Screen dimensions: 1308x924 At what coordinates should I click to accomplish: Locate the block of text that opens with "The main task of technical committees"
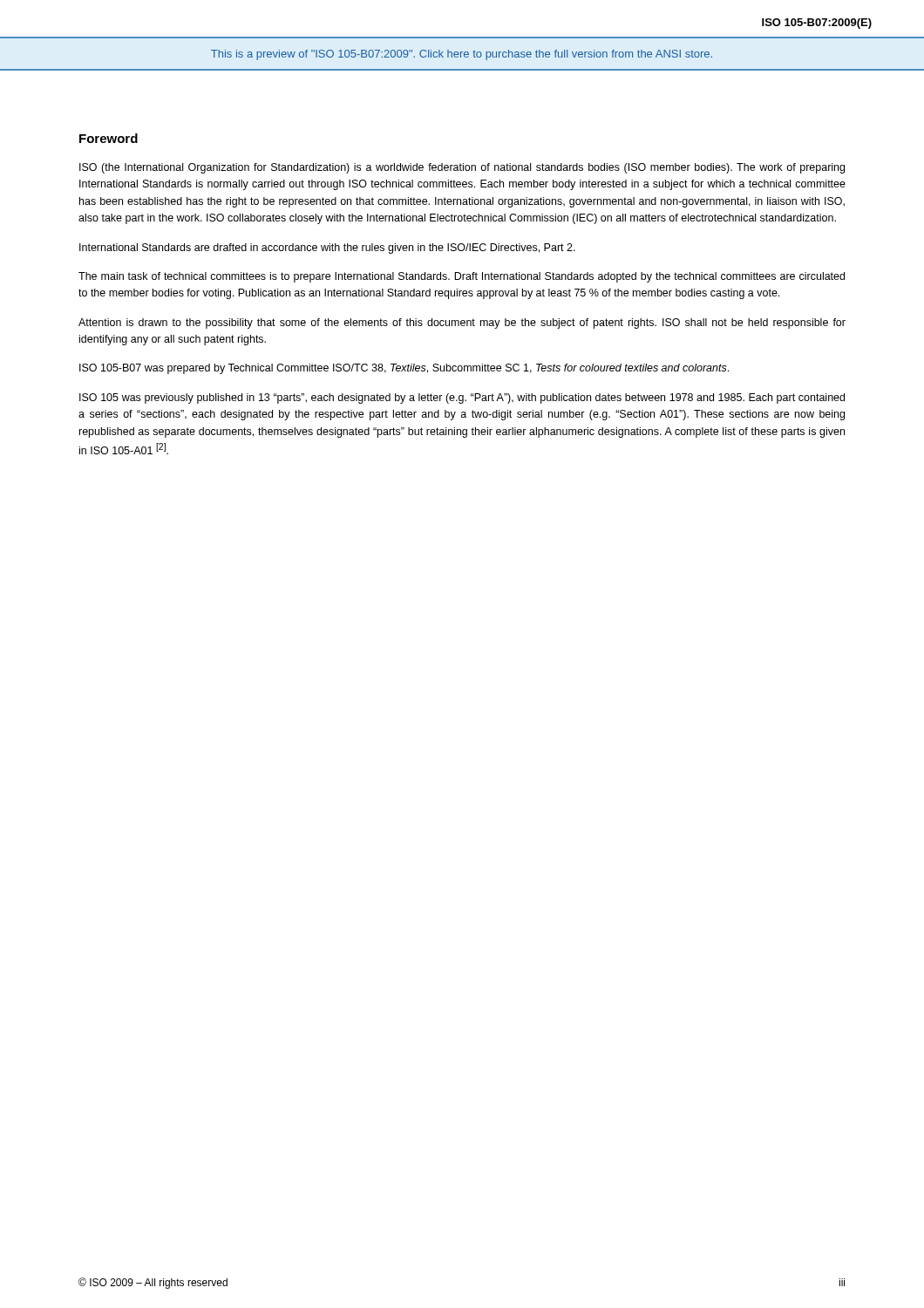[462, 285]
